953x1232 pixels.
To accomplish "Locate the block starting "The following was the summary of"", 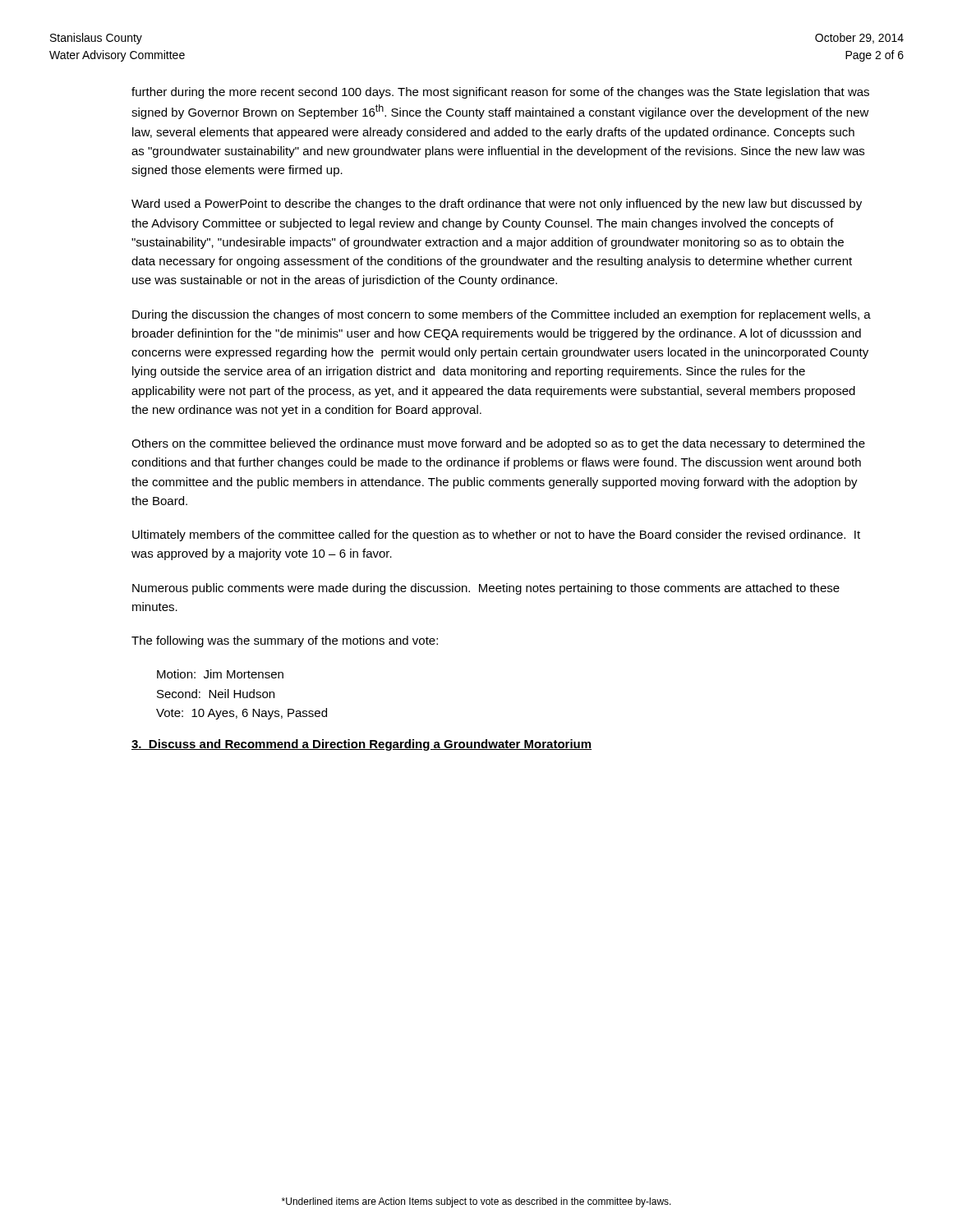I will click(x=285, y=641).
